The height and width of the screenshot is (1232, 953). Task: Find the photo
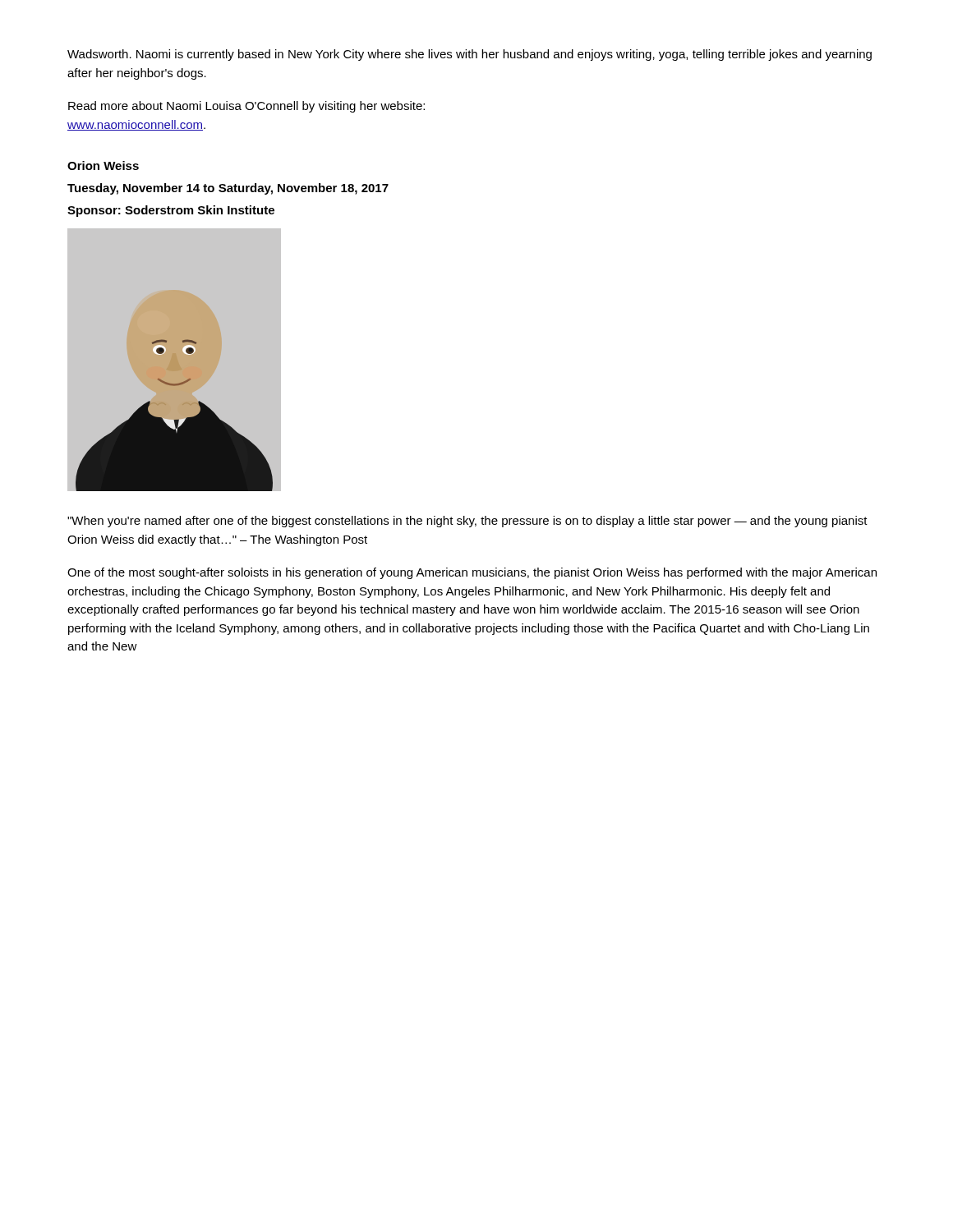(x=476, y=361)
